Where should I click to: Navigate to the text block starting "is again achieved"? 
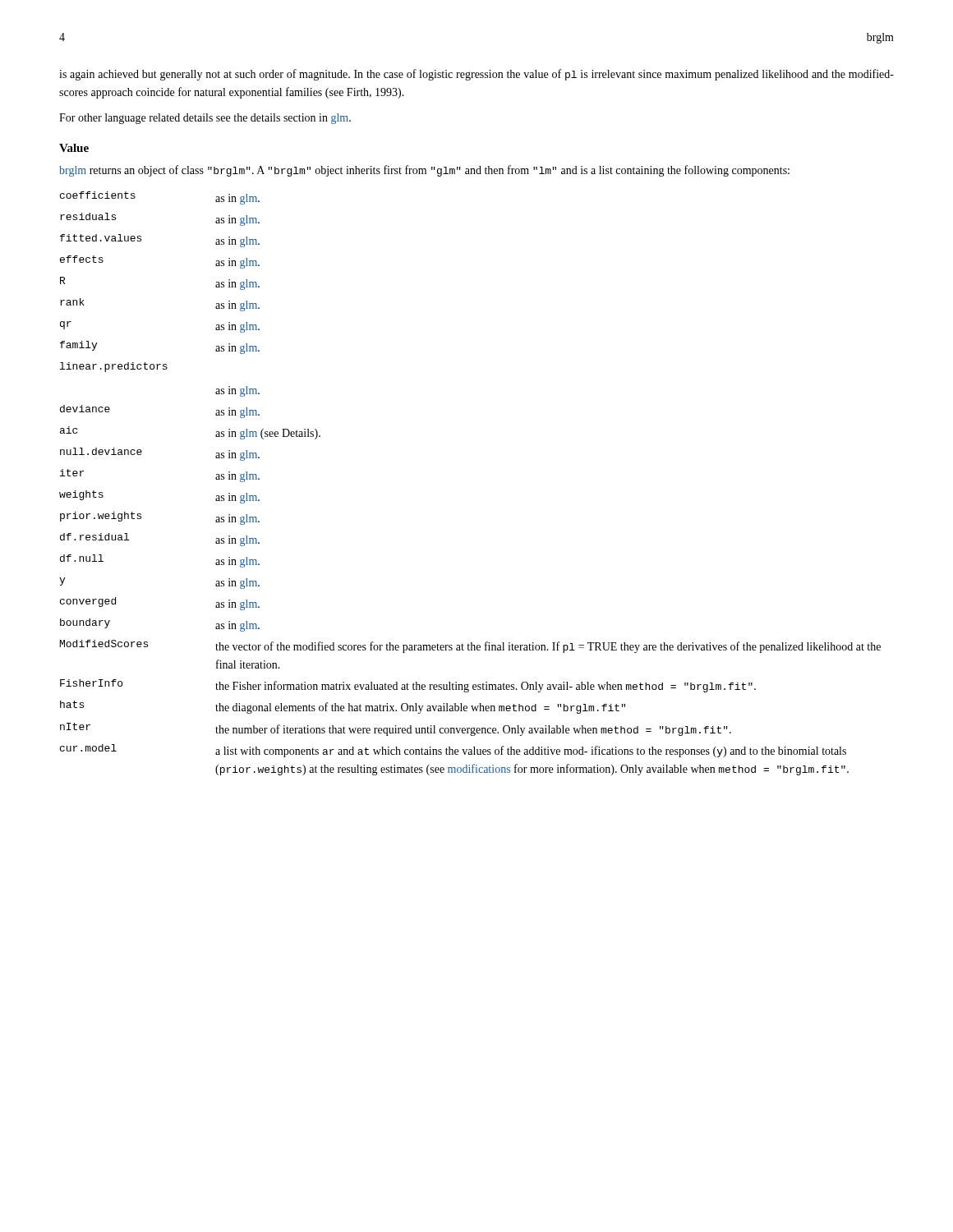point(476,83)
